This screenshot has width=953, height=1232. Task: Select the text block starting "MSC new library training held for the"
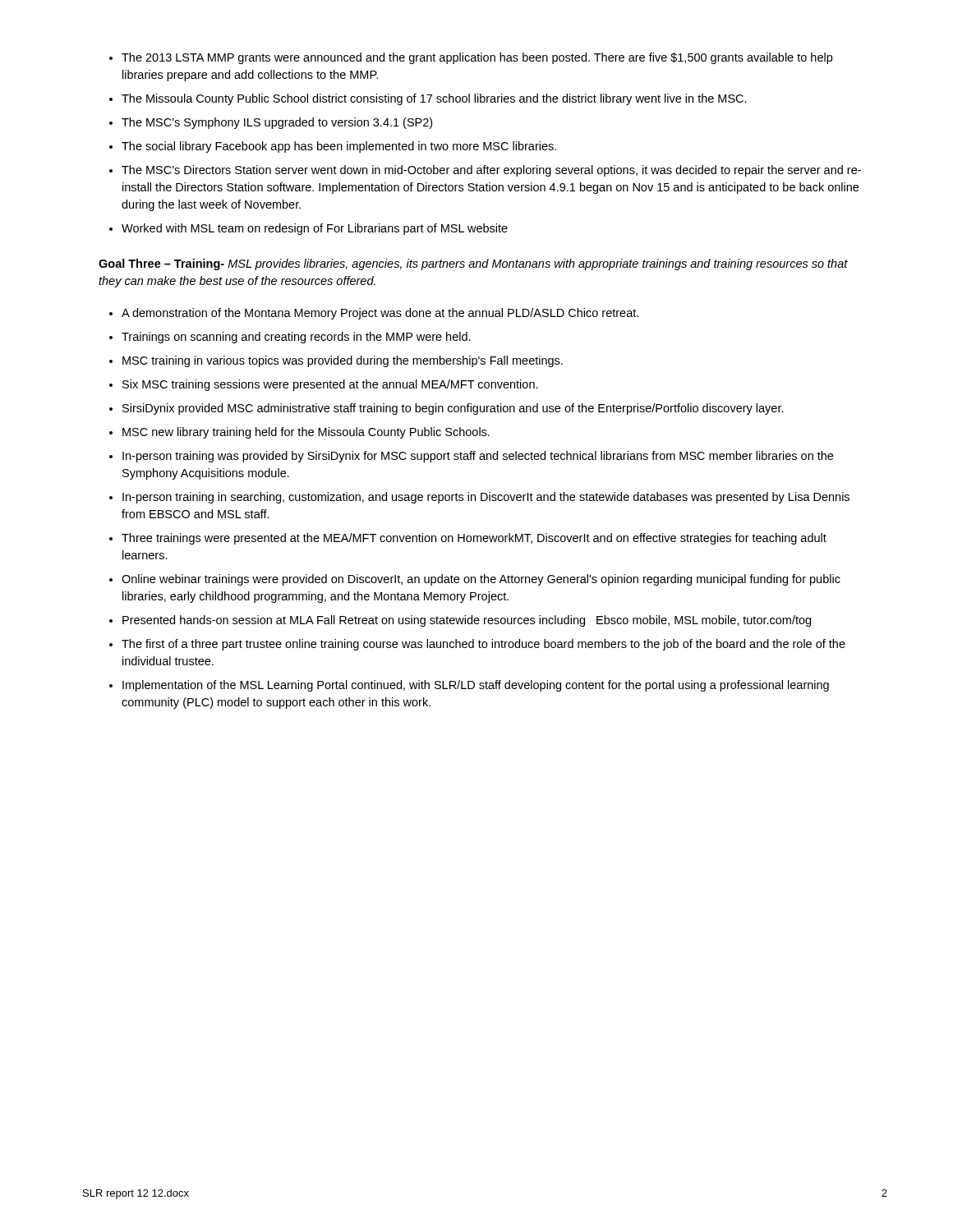pos(496,433)
